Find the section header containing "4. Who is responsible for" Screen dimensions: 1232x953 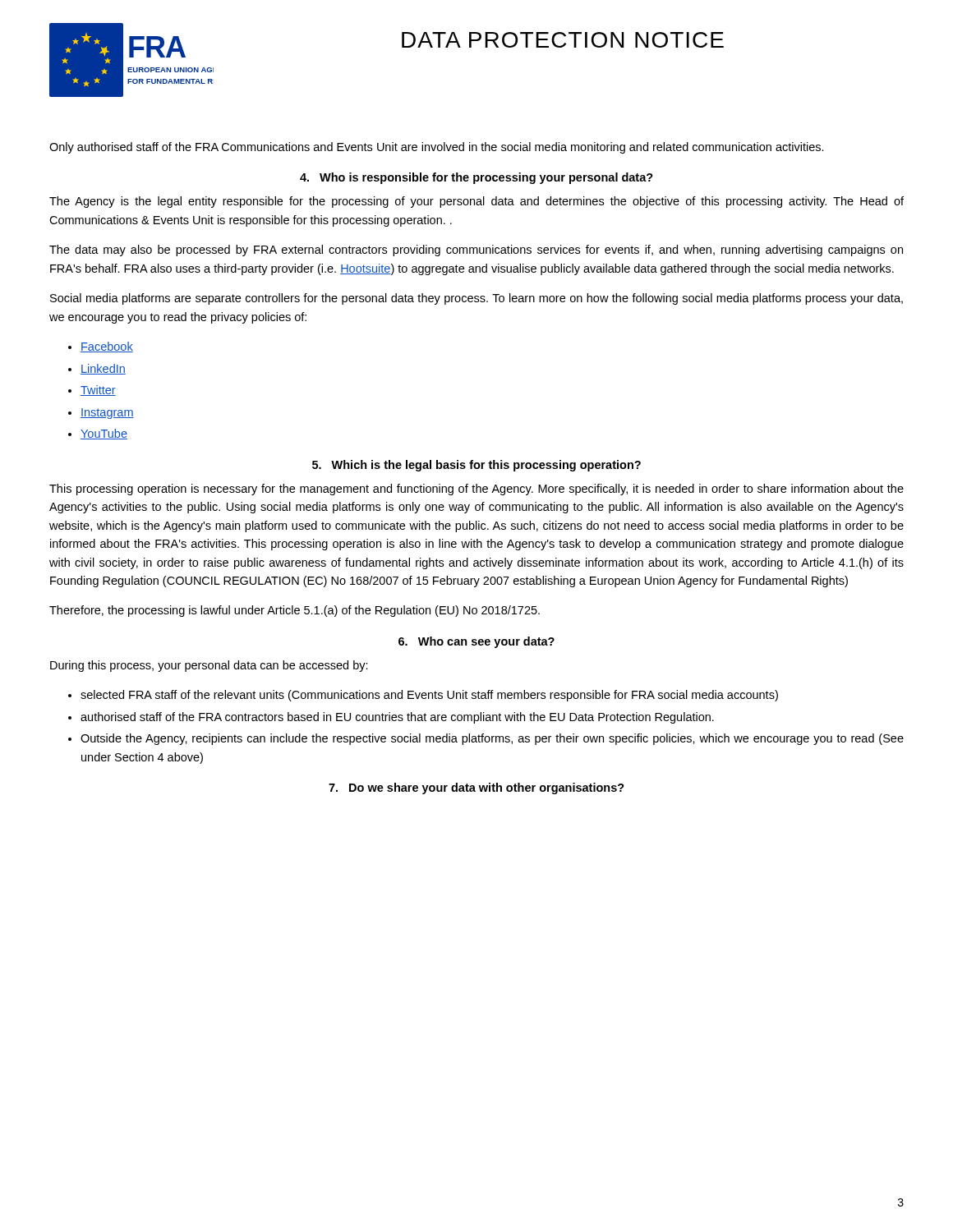point(476,178)
